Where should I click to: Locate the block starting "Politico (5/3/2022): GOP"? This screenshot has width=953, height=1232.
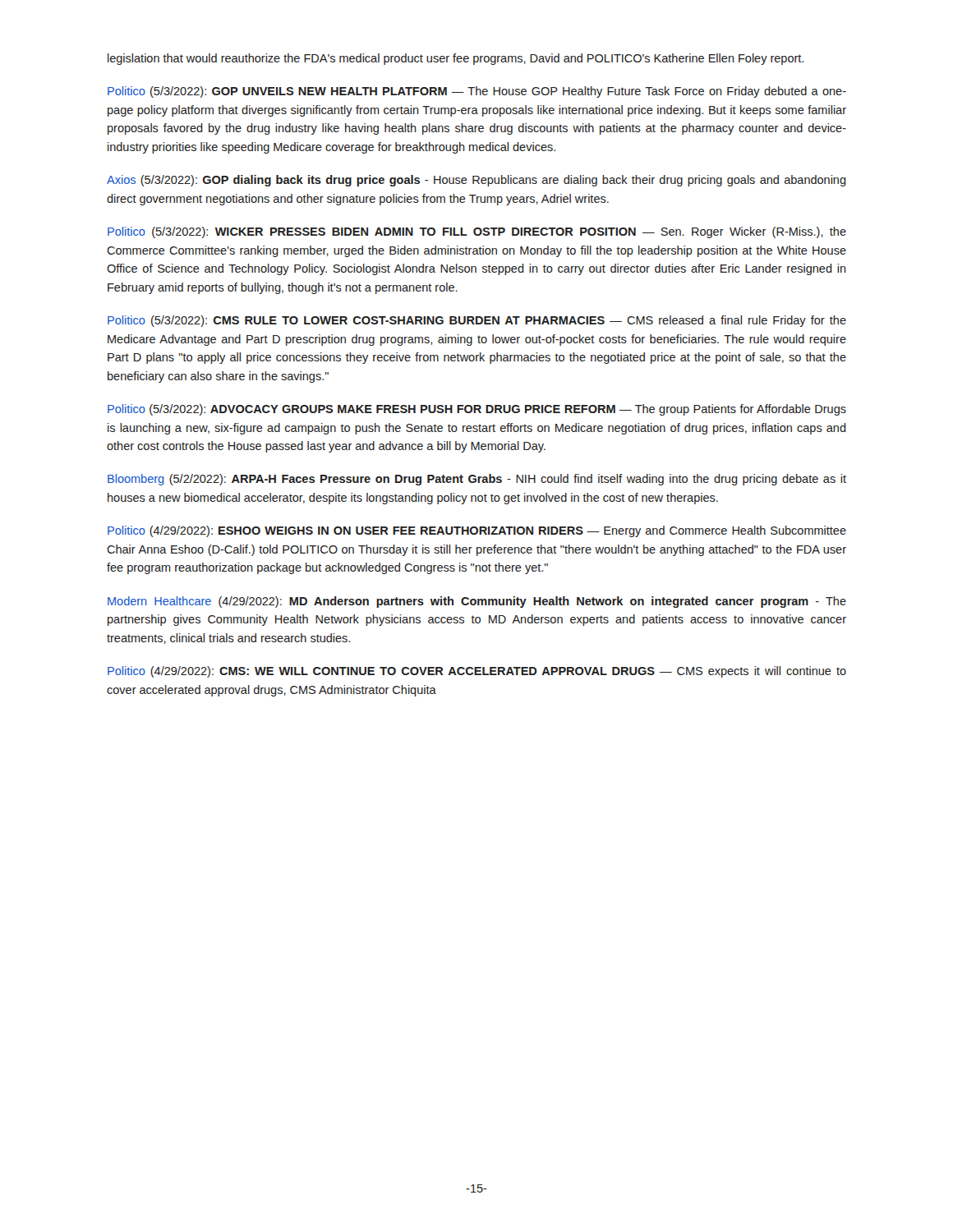coord(476,119)
